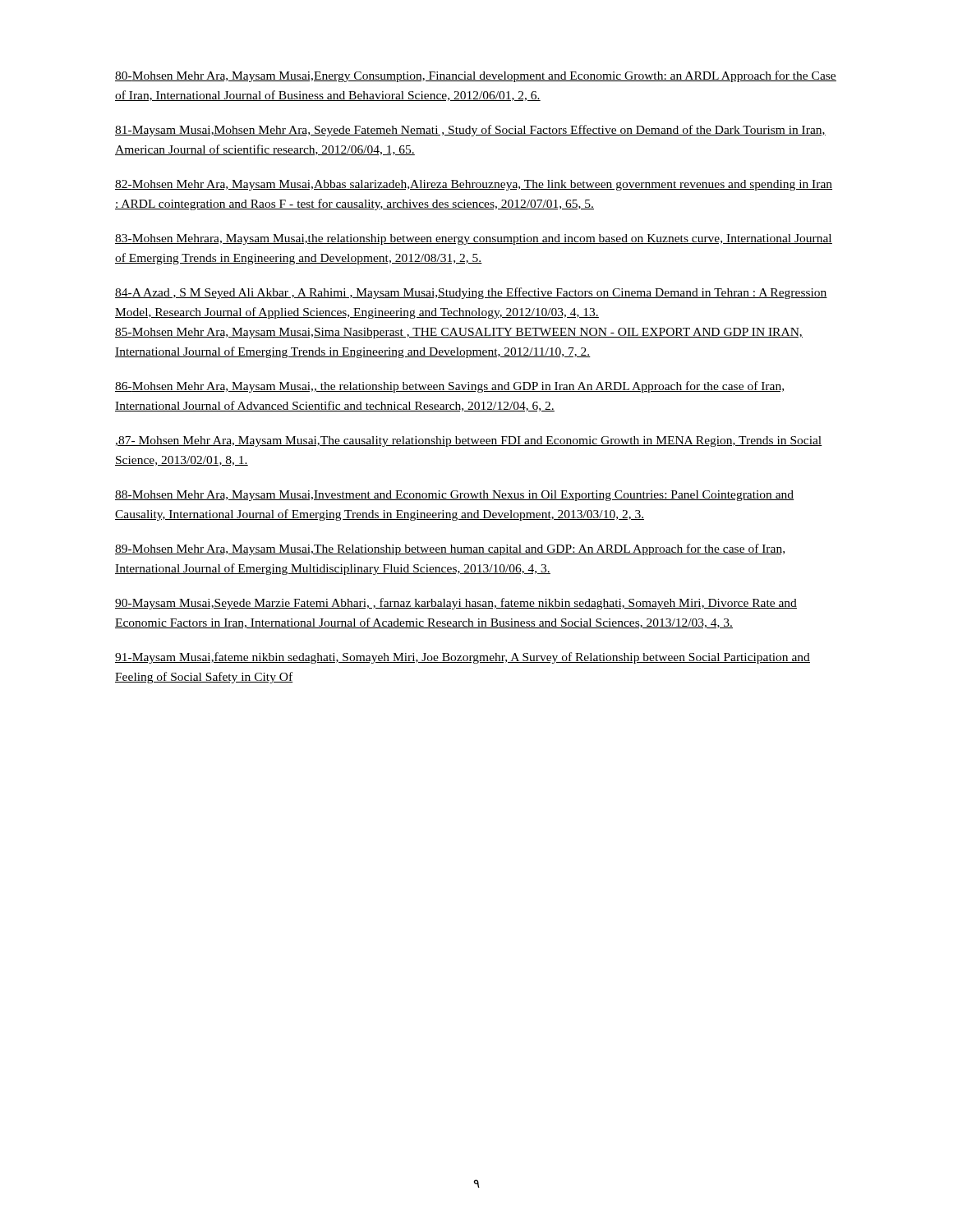Locate the block starting "83-Mohsen Mehrara, Maysam Musai,the"
The image size is (953, 1232).
coord(473,248)
